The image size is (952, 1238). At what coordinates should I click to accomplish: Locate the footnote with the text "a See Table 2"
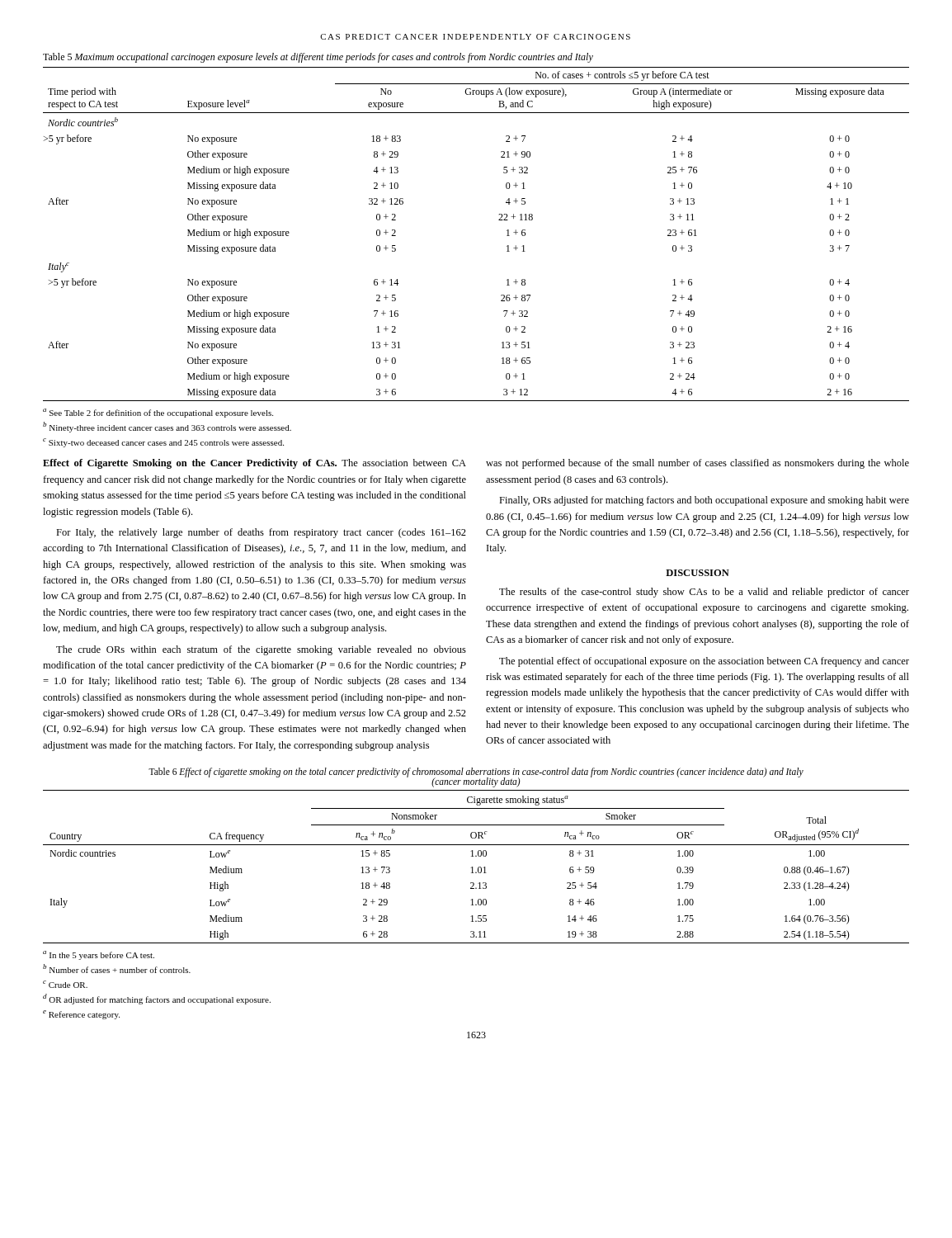(167, 426)
